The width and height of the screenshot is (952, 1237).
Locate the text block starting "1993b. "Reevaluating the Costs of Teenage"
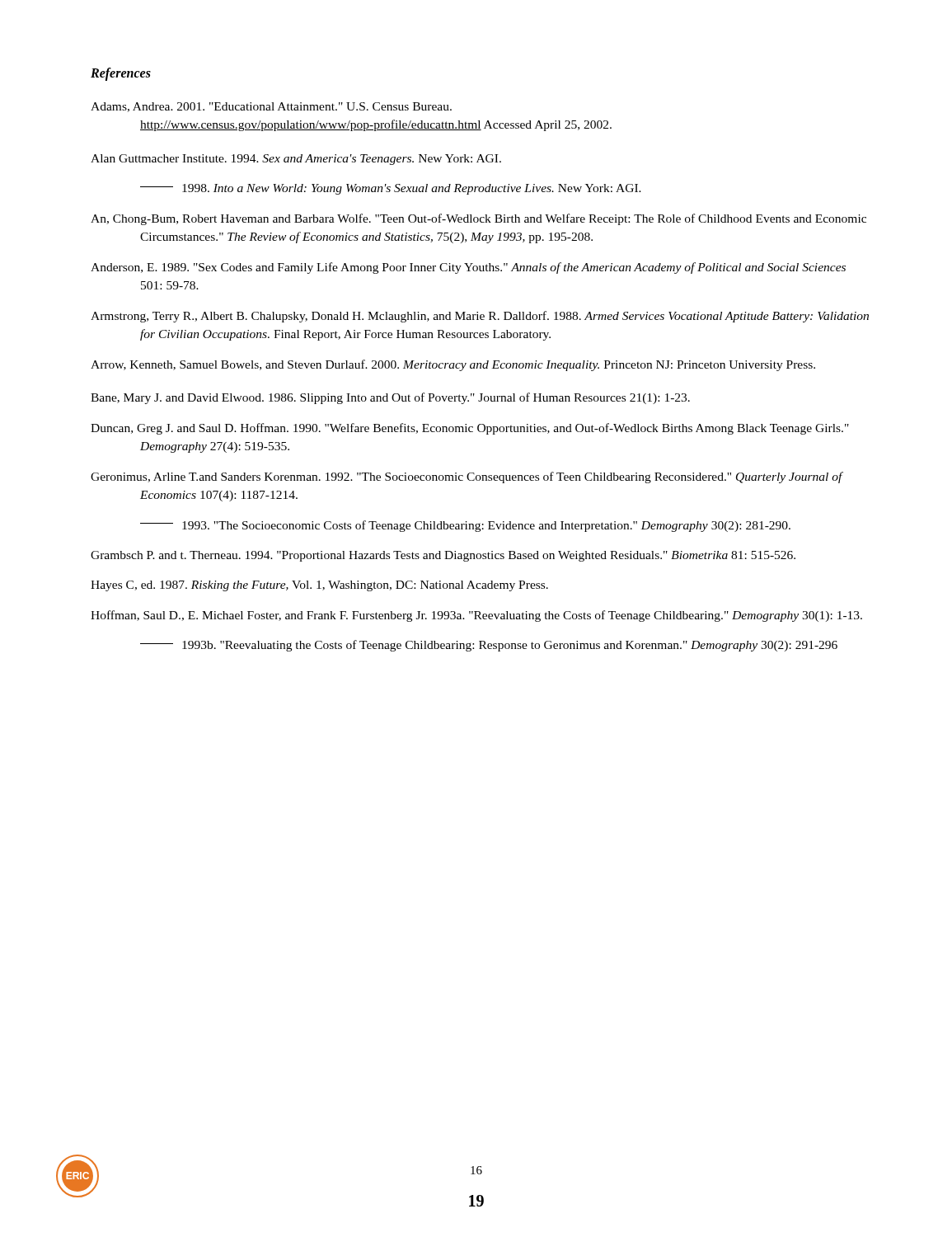click(x=489, y=645)
